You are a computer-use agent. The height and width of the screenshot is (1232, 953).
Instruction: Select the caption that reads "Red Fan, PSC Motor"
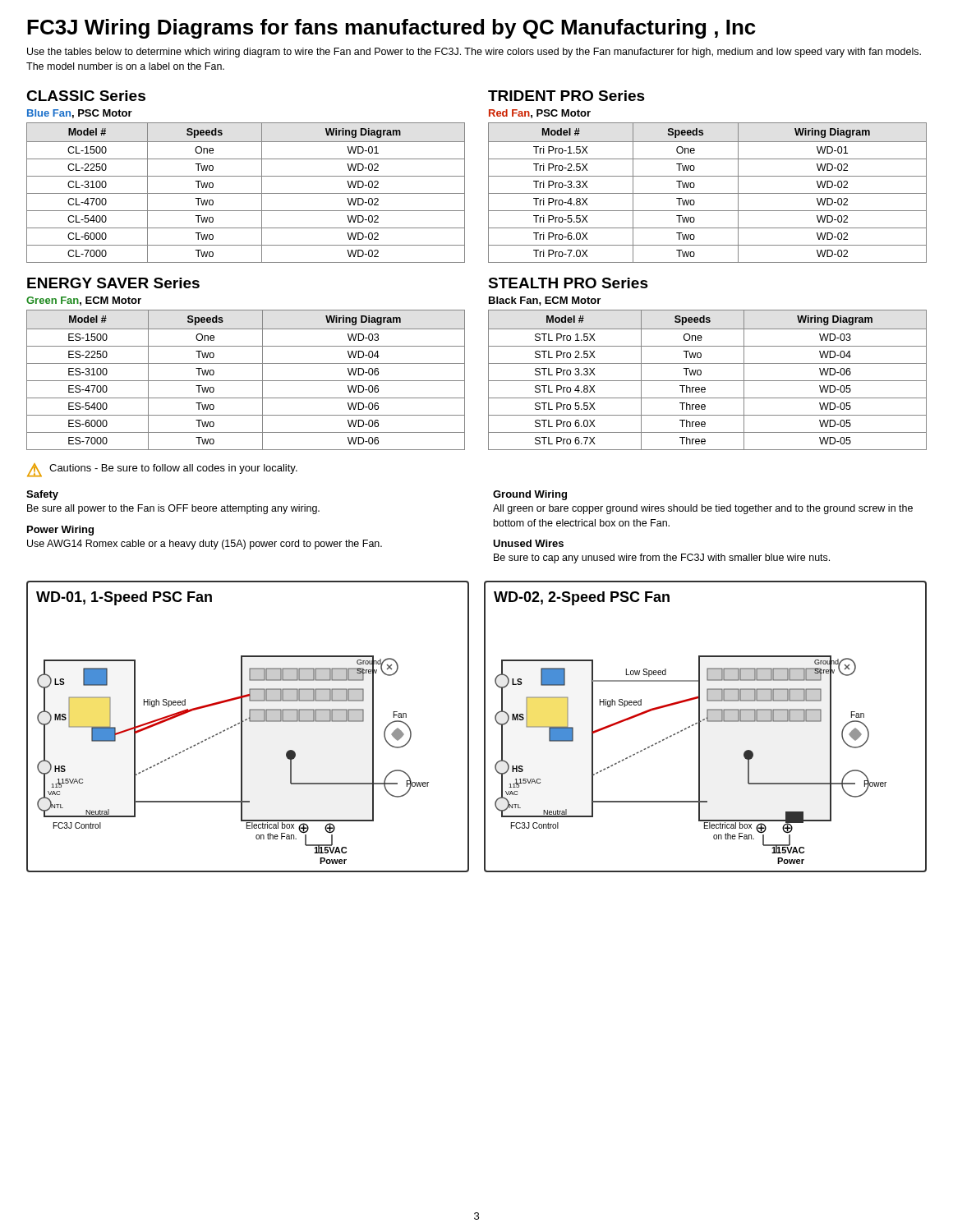click(539, 113)
